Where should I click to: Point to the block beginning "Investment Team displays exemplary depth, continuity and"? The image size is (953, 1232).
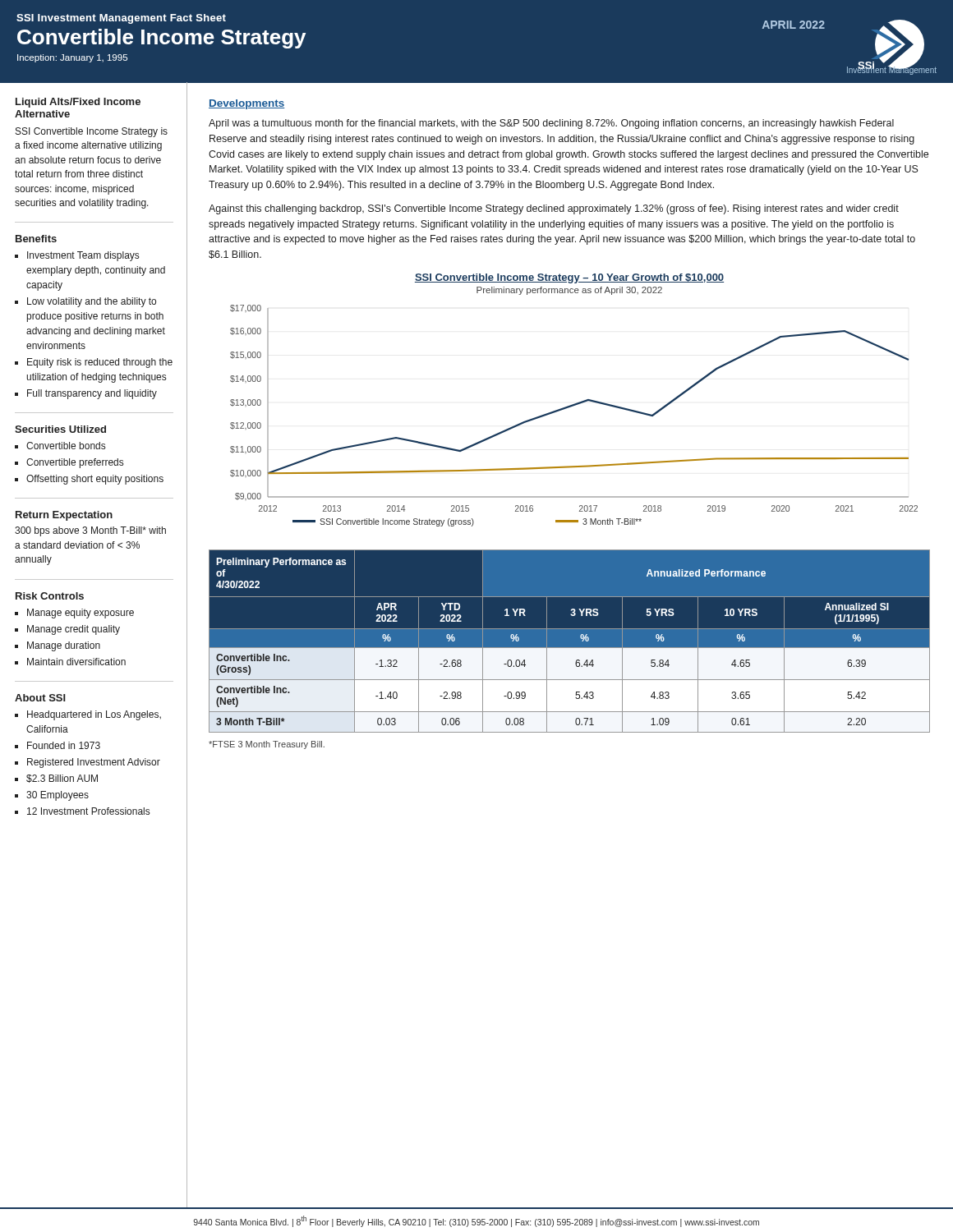[96, 270]
